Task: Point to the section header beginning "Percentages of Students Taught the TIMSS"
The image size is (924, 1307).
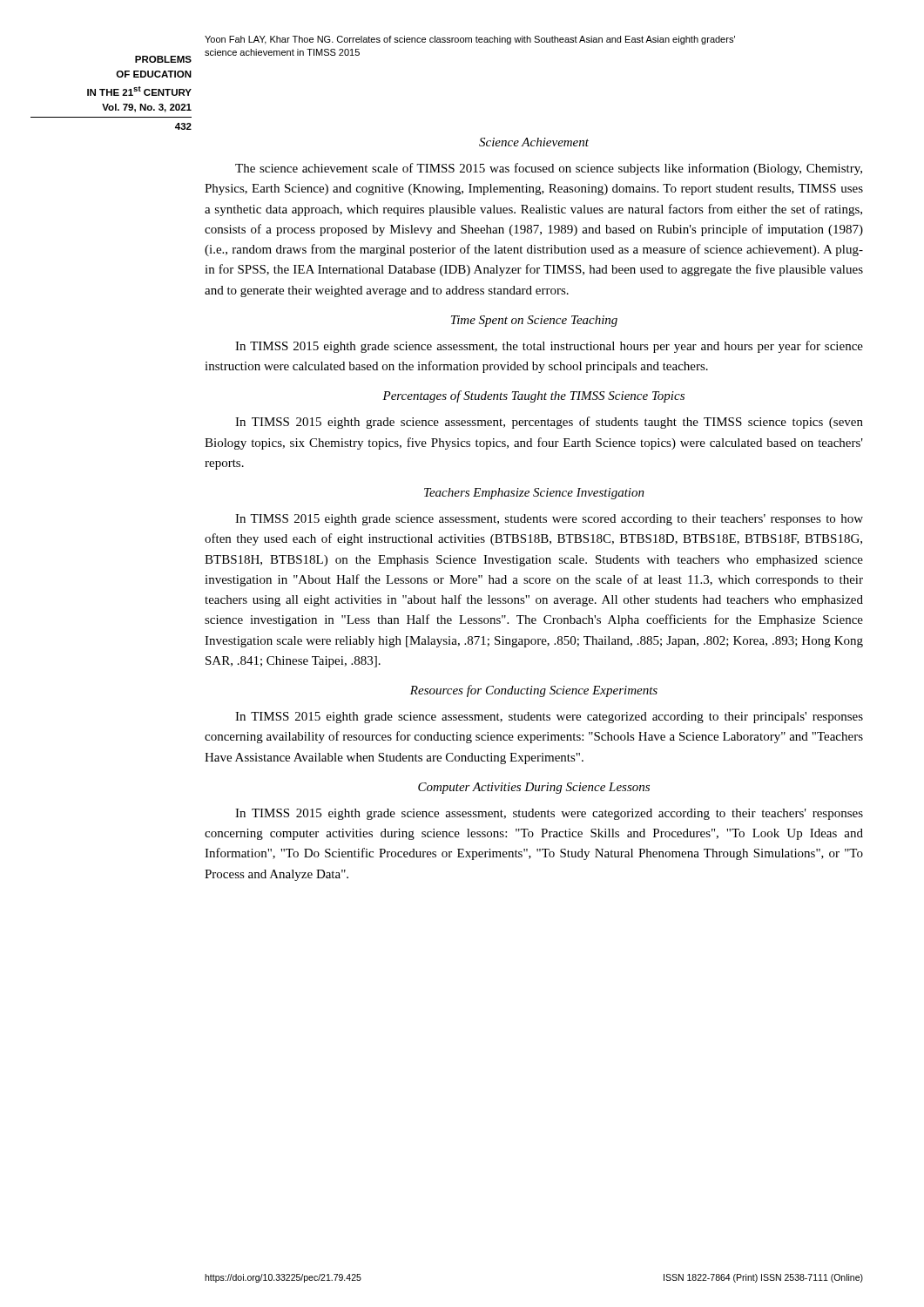Action: pos(534,396)
